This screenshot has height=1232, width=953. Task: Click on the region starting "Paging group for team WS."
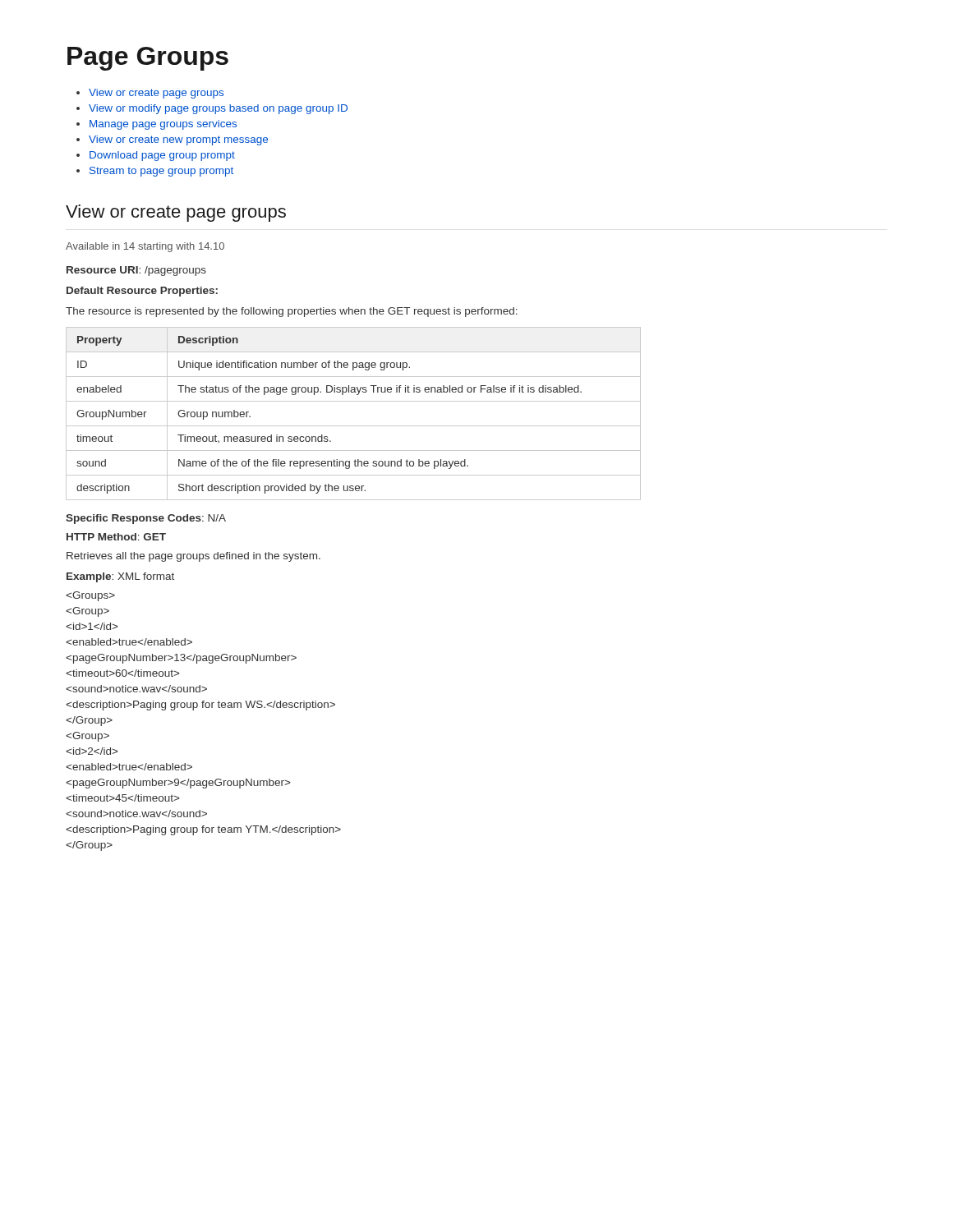point(200,706)
